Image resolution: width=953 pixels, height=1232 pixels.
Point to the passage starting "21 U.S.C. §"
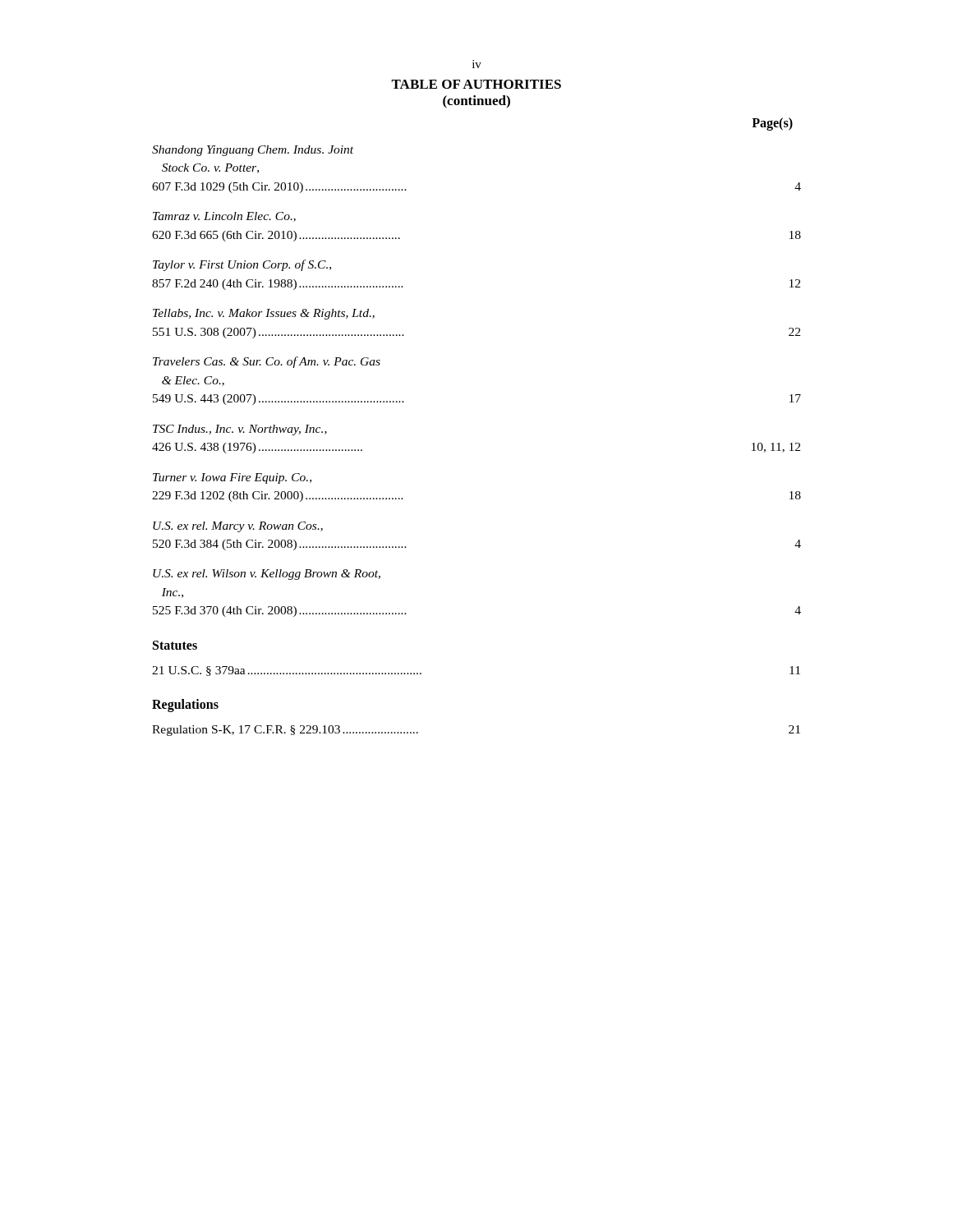pyautogui.click(x=208, y=670)
